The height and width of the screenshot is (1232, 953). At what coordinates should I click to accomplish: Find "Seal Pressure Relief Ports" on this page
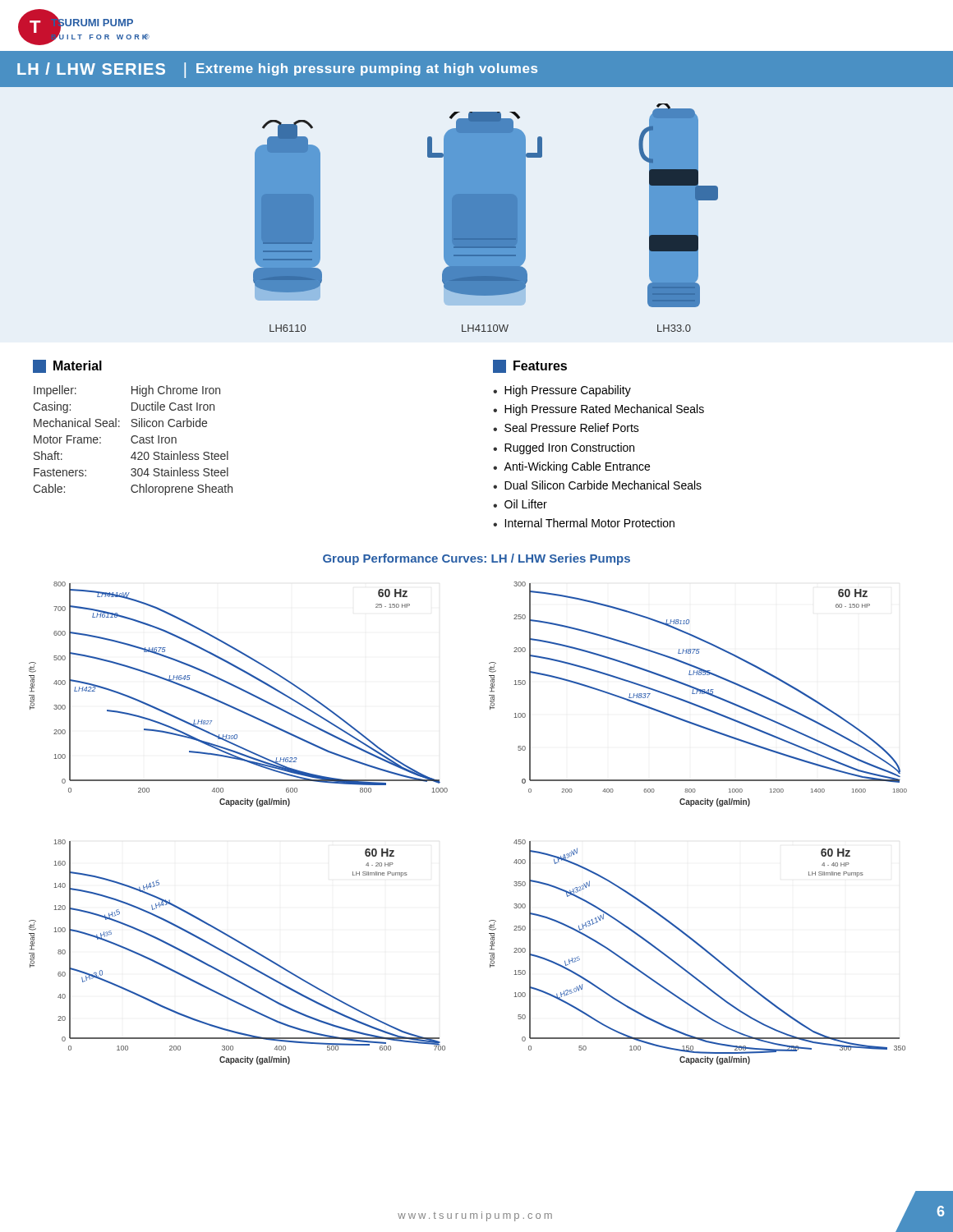[572, 428]
